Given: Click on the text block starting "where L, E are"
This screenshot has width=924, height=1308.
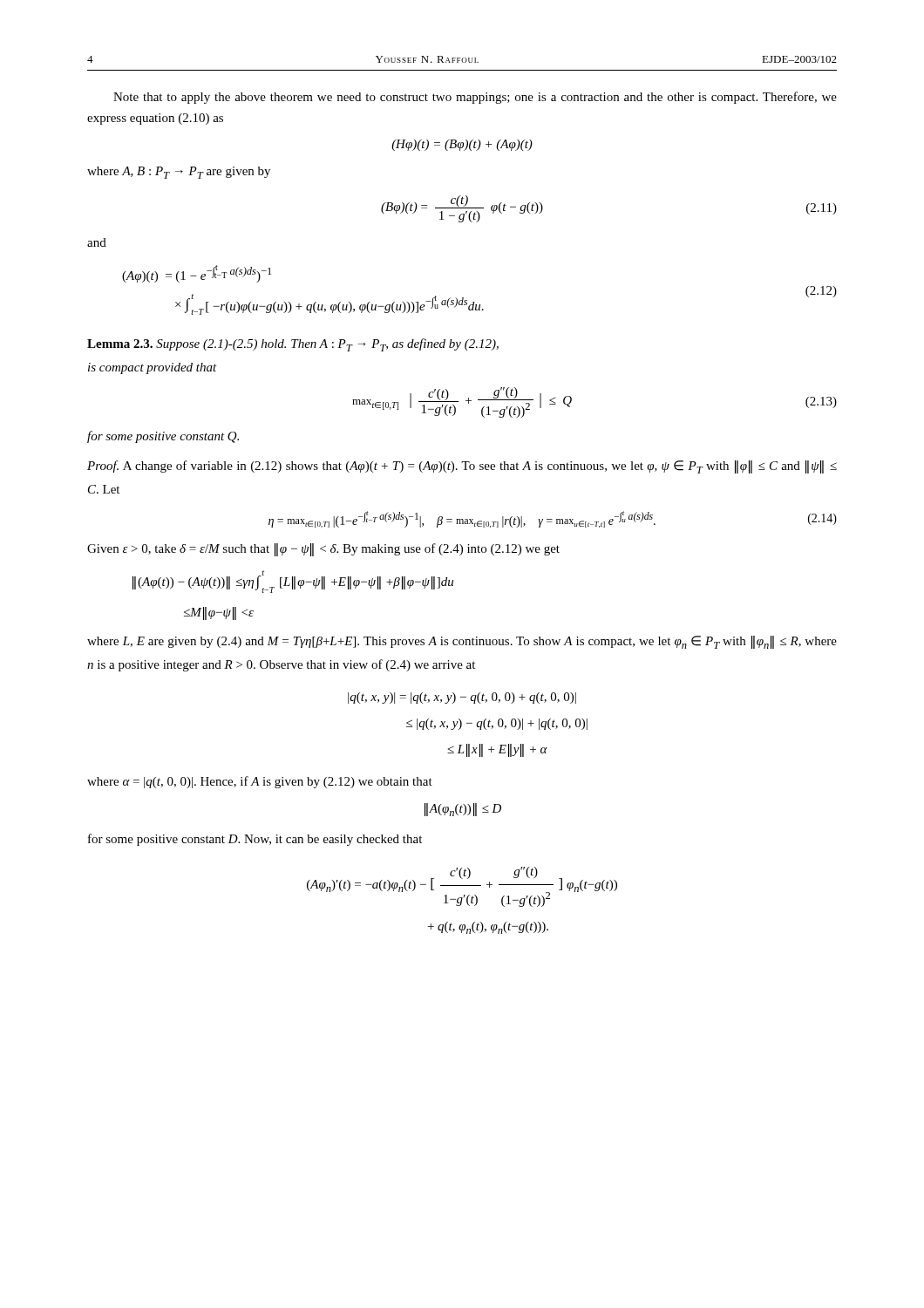Looking at the screenshot, I should click(x=462, y=652).
